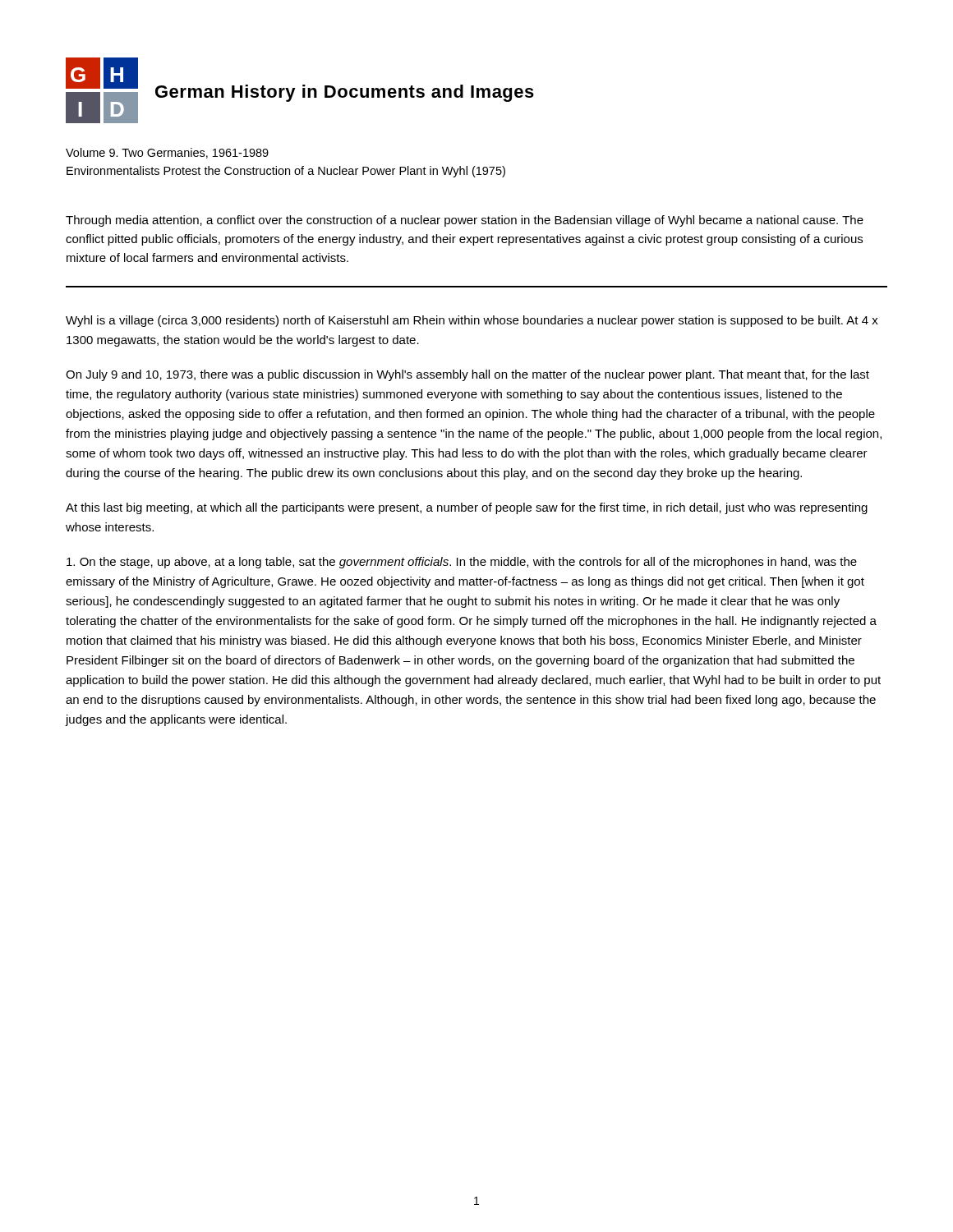This screenshot has width=953, height=1232.
Task: Select the element starting "On July 9 and 10, 1973, there was"
Action: [x=474, y=423]
